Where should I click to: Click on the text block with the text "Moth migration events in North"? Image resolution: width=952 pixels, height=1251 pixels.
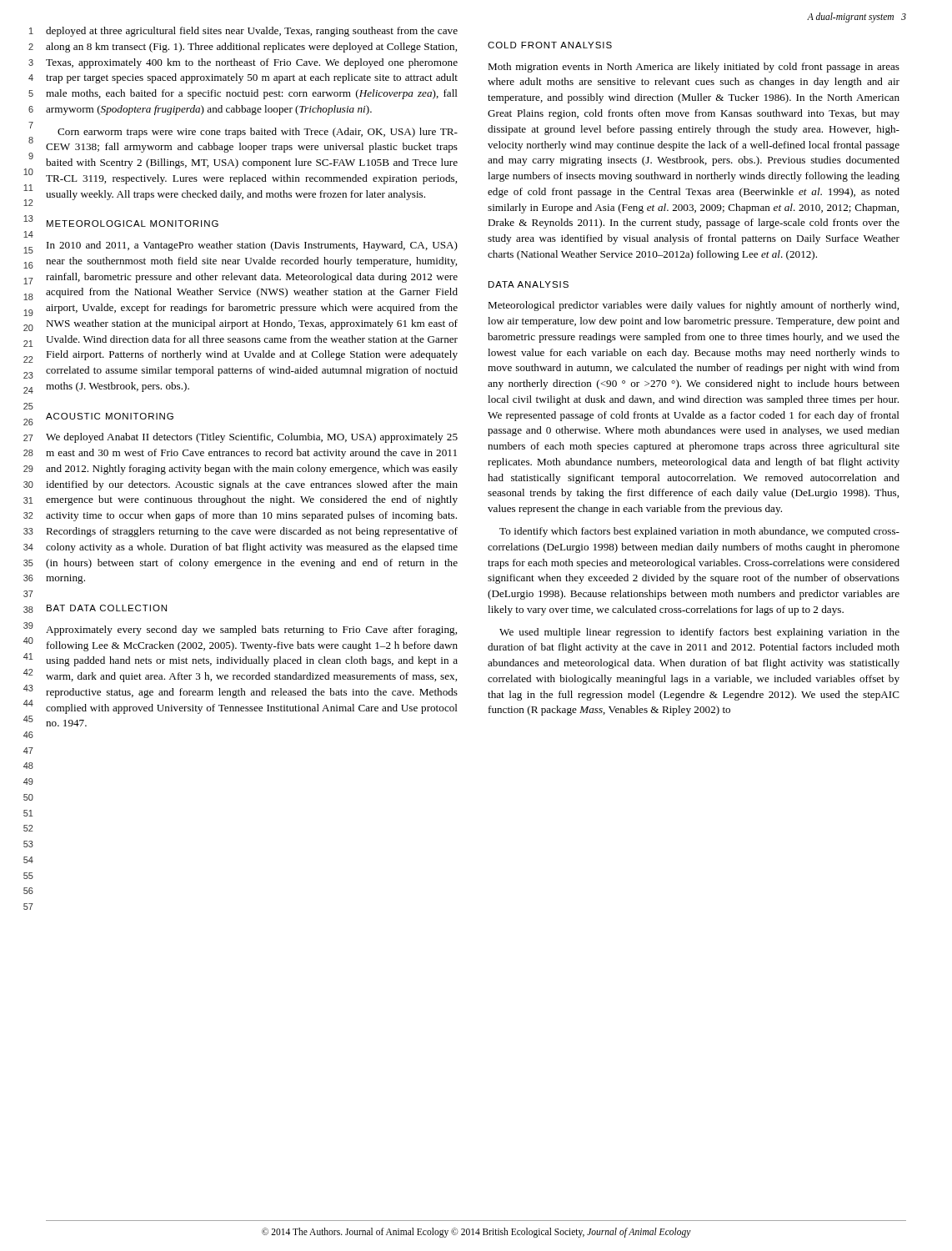(694, 161)
